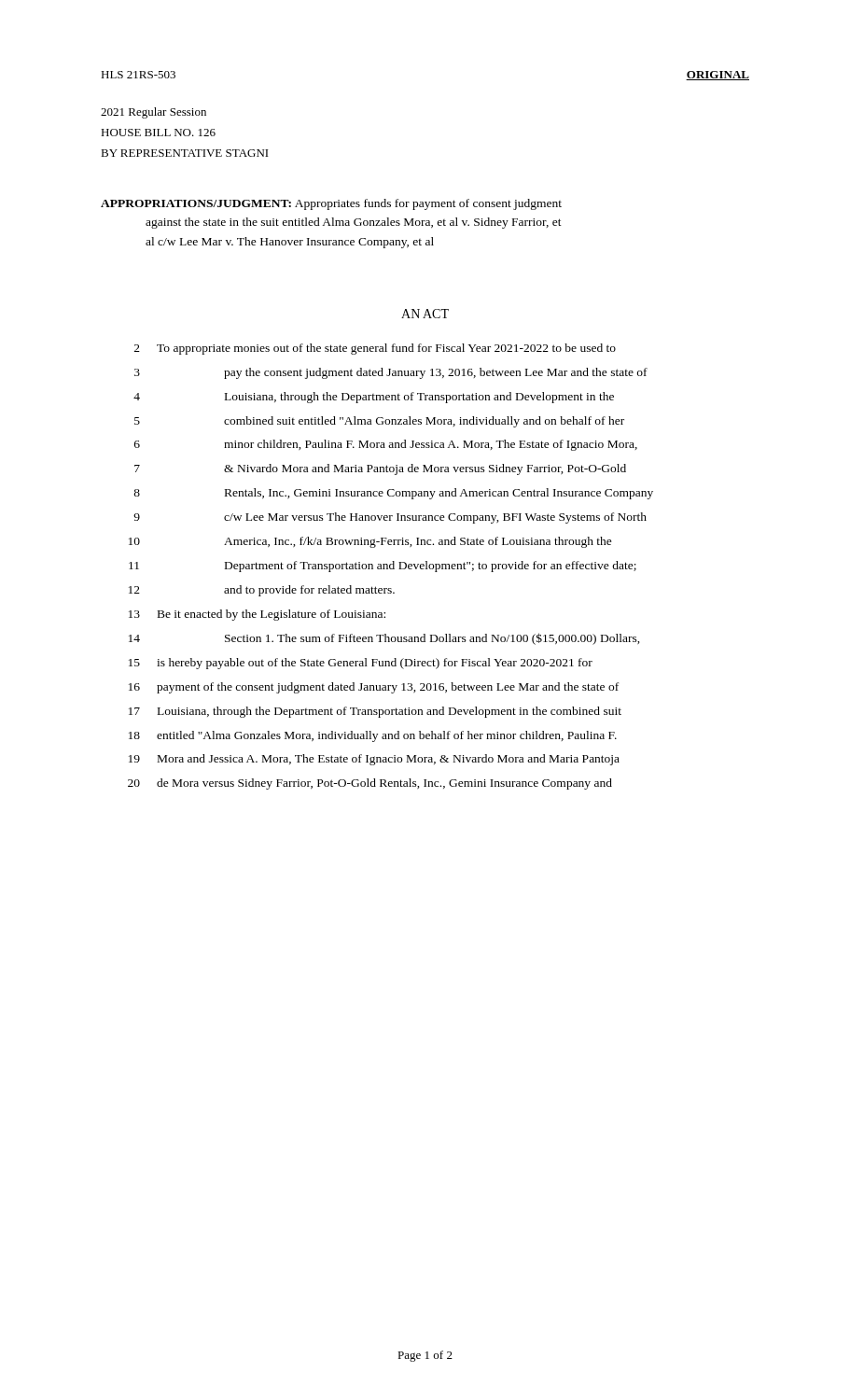Locate the list item that reads "4 Louisiana, through the"
This screenshot has height=1400, width=850.
coord(425,397)
